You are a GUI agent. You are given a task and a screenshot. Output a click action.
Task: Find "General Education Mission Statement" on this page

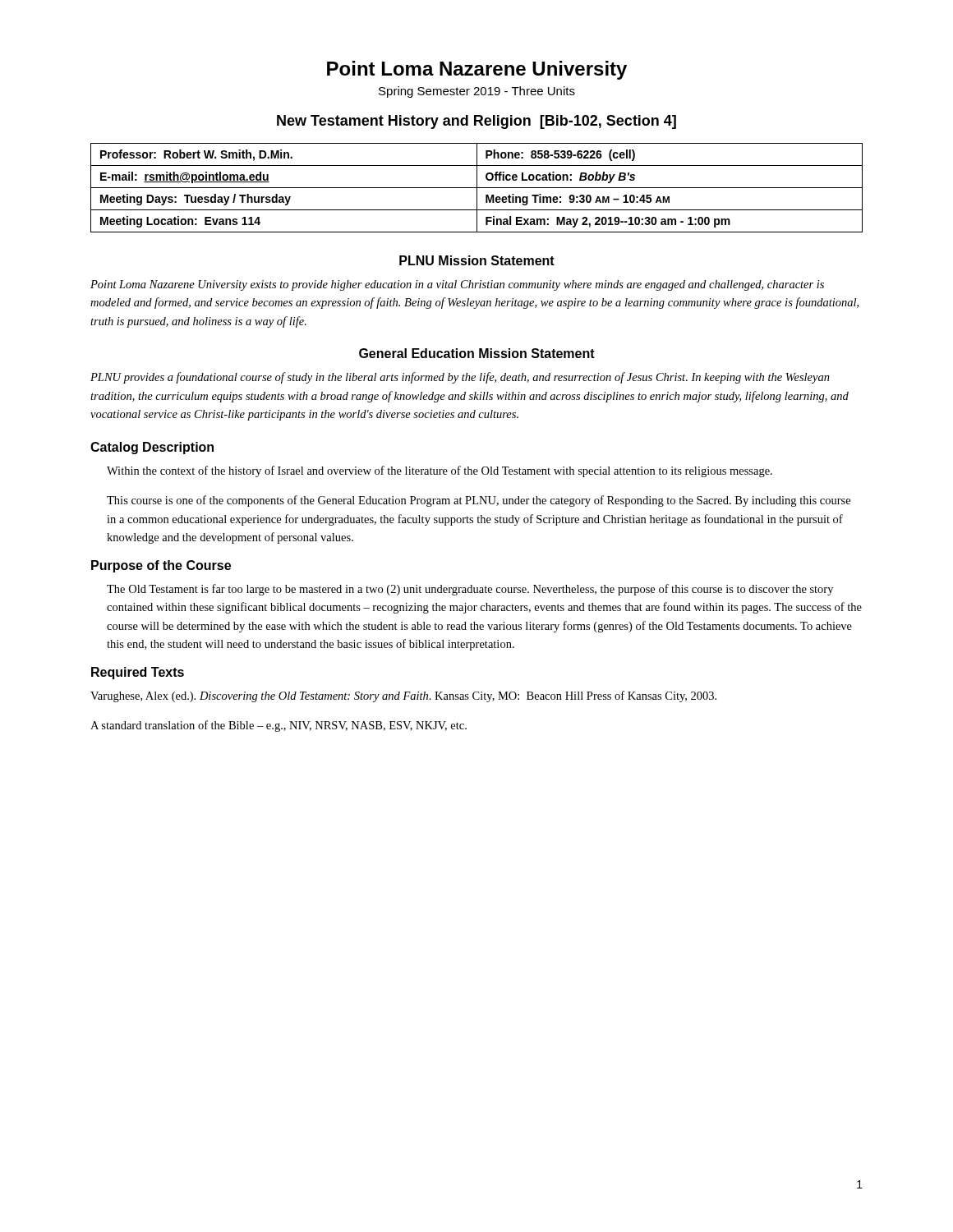[476, 354]
